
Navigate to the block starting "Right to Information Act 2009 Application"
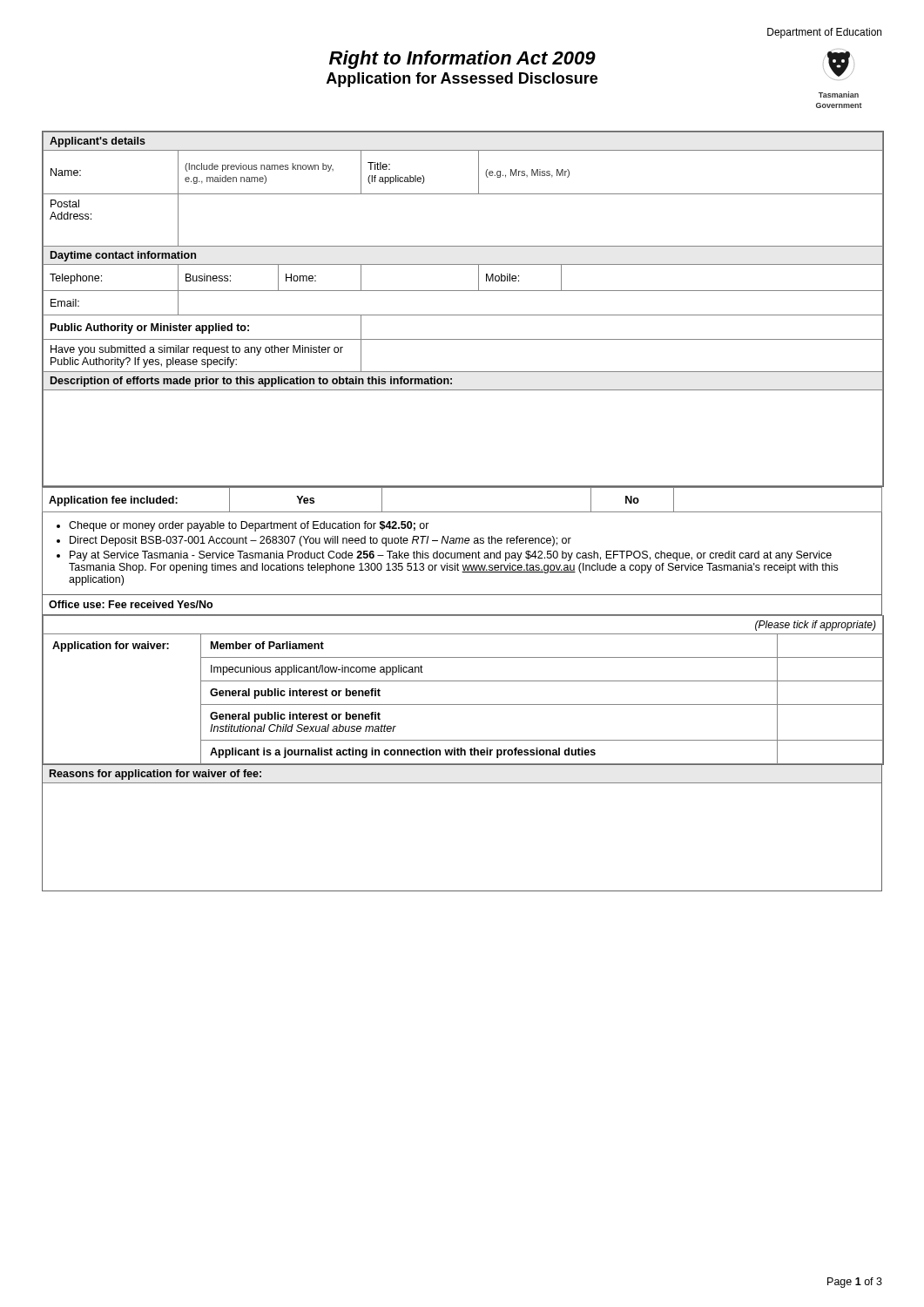(x=462, y=68)
